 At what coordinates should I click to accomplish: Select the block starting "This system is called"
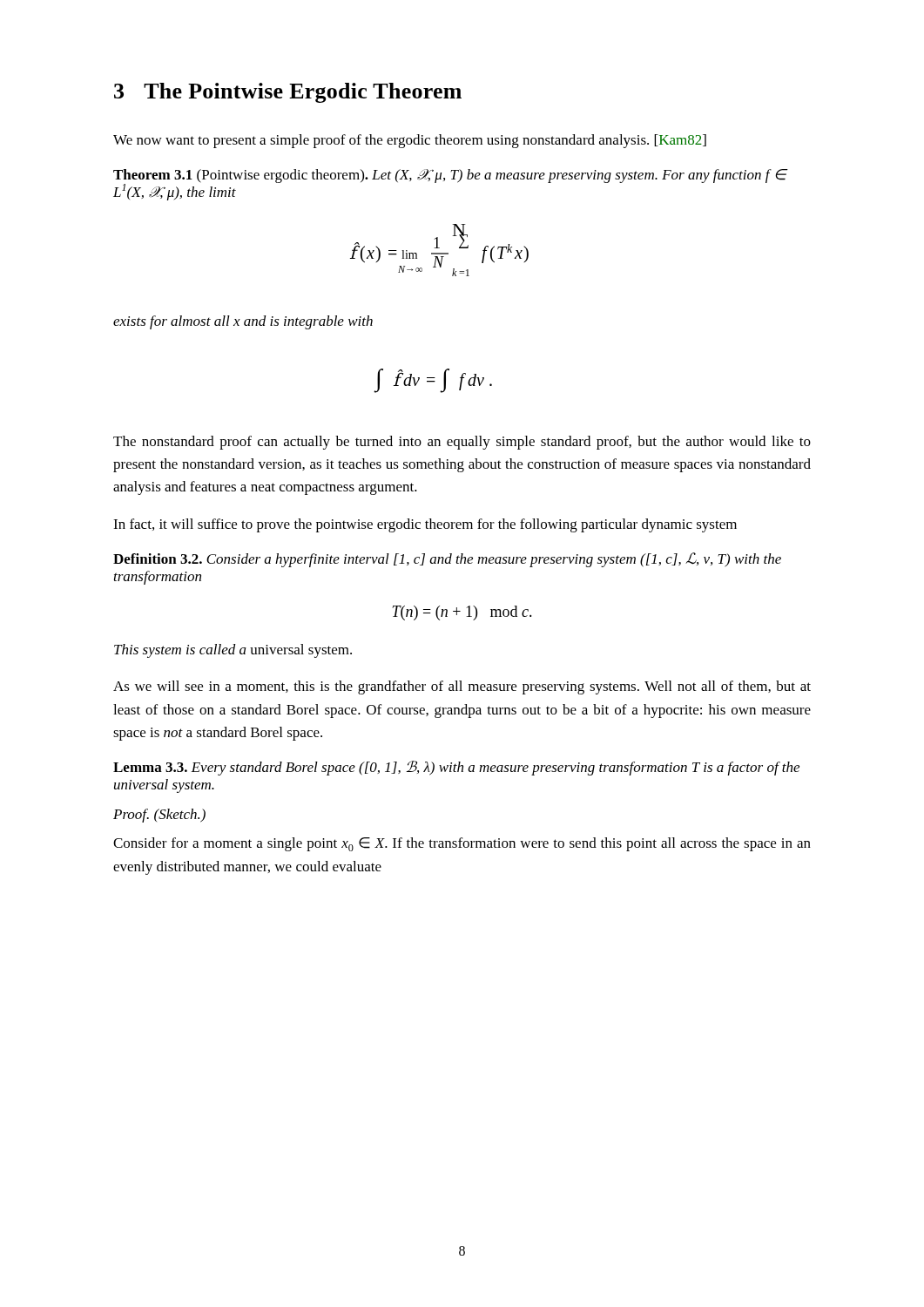point(233,650)
